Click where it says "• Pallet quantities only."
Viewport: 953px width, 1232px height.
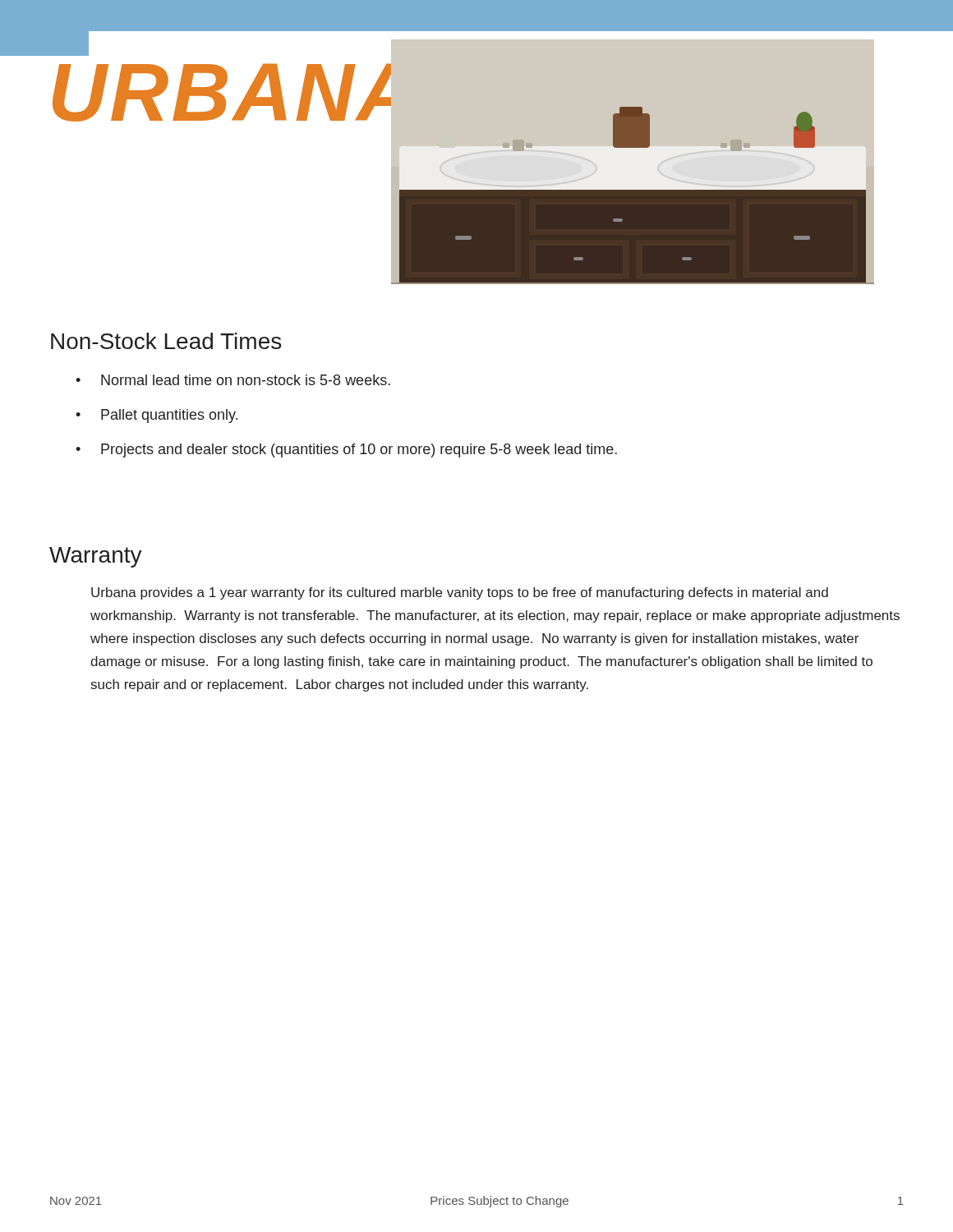coord(157,415)
